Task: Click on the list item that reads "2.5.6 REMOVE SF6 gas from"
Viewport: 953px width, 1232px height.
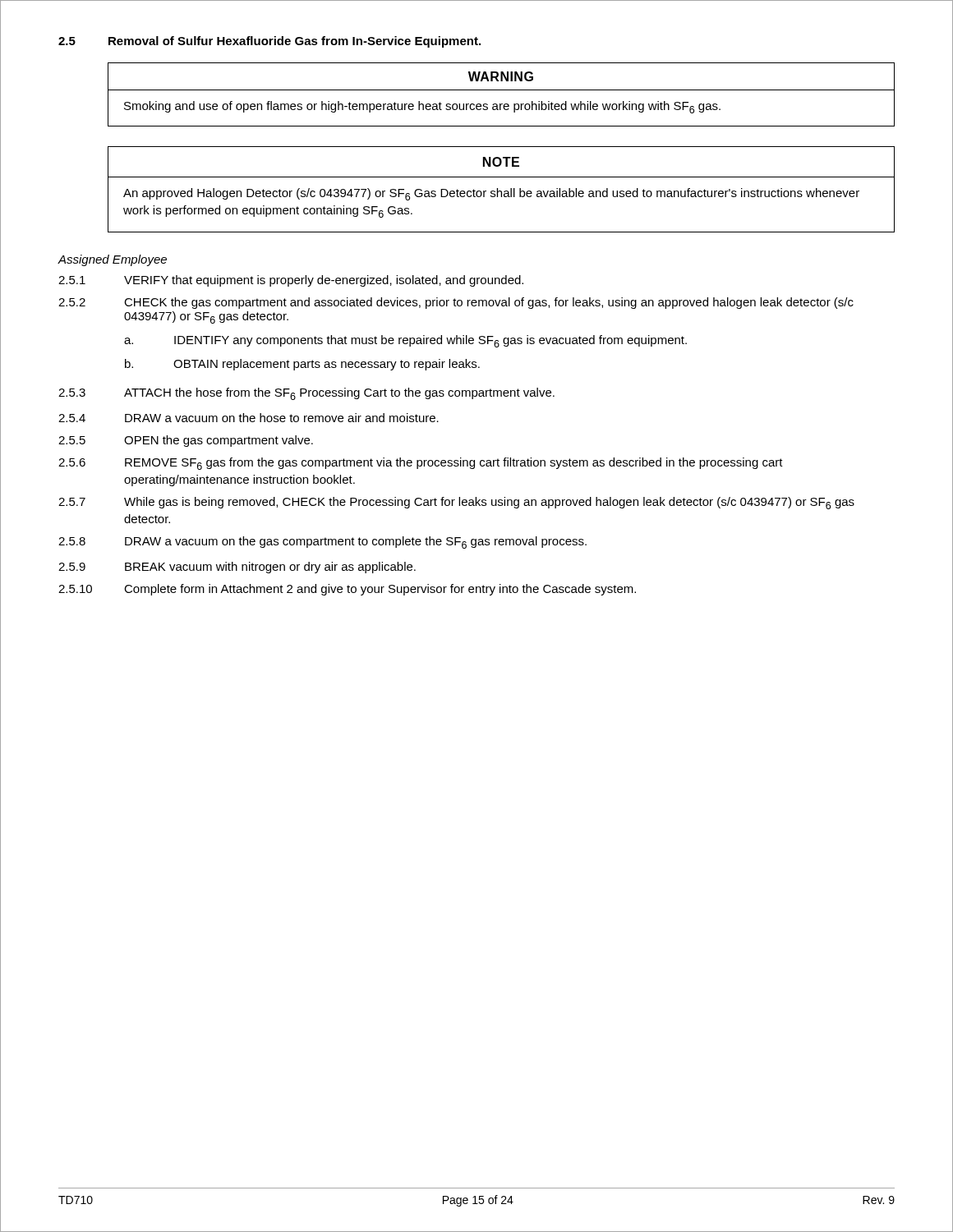Action: click(x=476, y=471)
